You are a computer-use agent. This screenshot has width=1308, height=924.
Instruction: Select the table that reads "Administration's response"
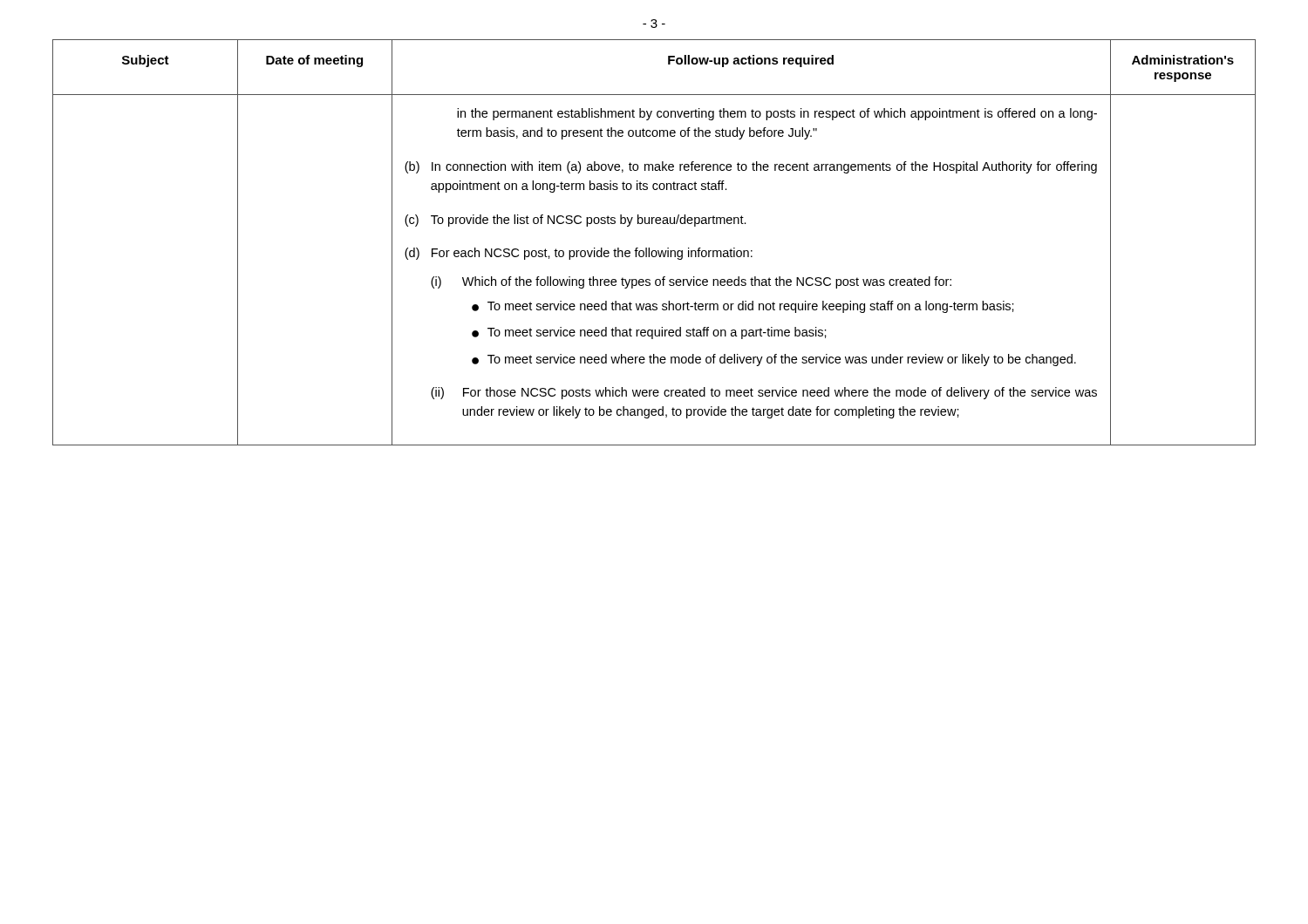[654, 242]
